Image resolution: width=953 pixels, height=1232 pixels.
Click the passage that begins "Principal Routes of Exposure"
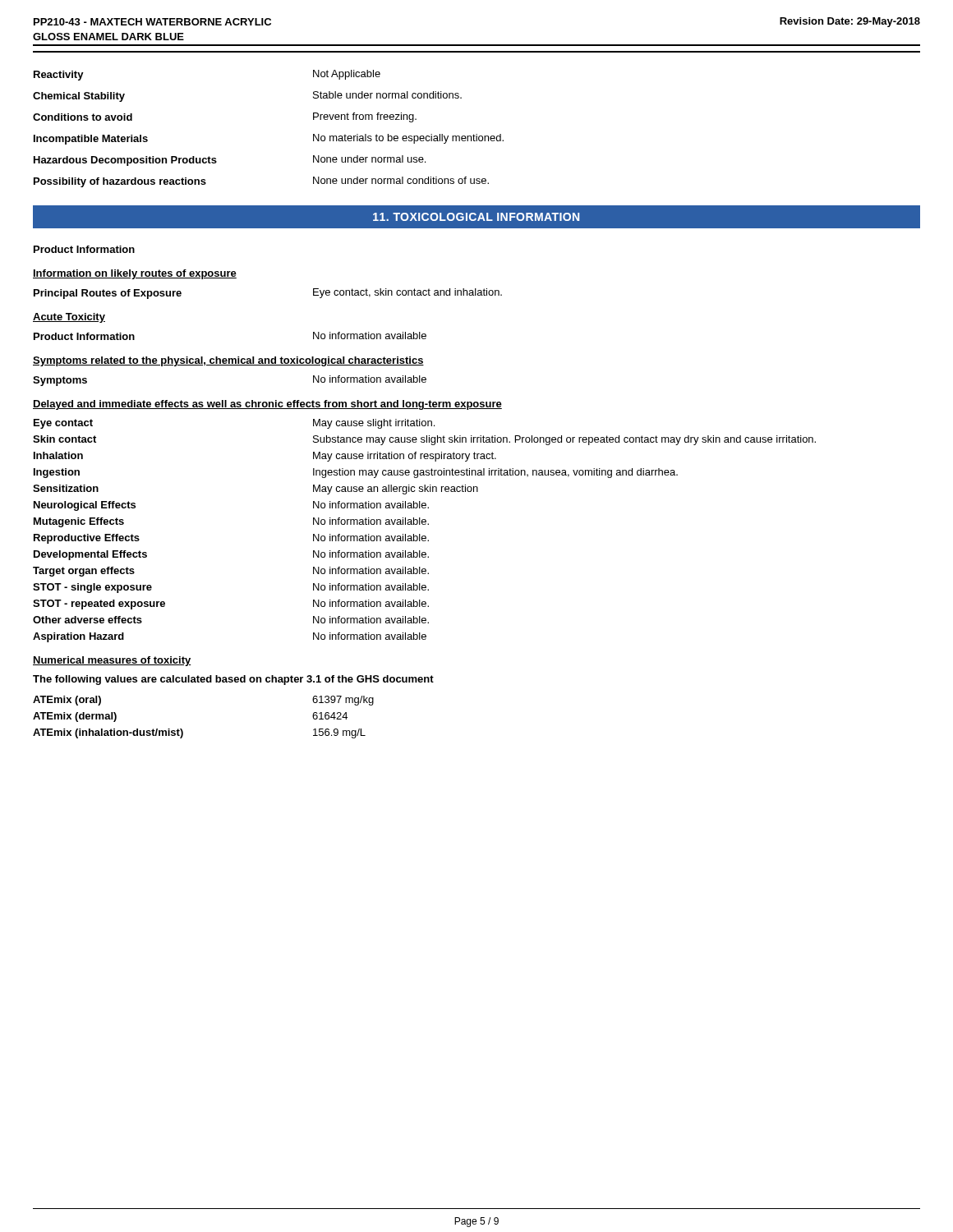(476, 293)
